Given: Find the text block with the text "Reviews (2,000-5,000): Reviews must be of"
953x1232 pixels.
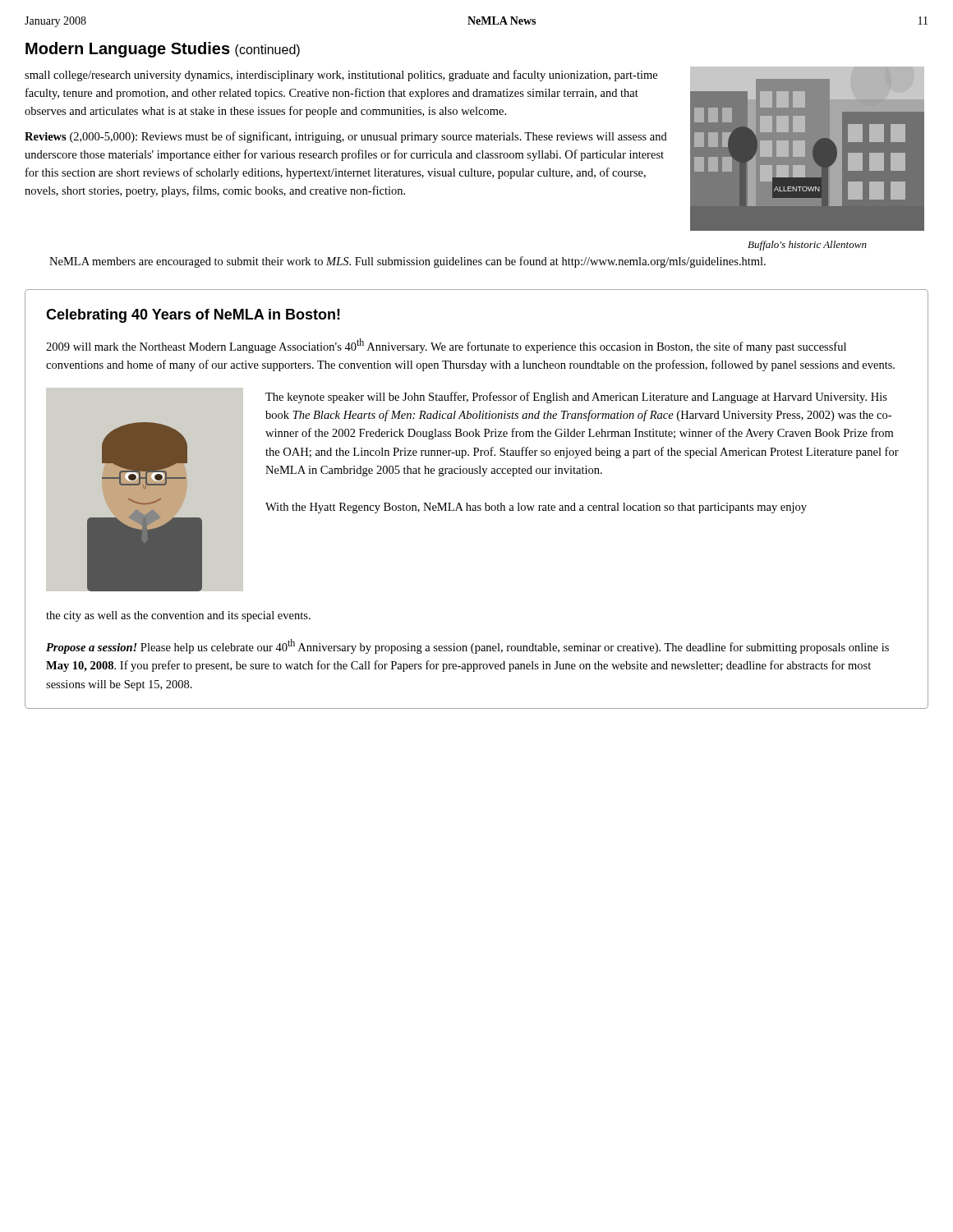Looking at the screenshot, I should (x=346, y=163).
